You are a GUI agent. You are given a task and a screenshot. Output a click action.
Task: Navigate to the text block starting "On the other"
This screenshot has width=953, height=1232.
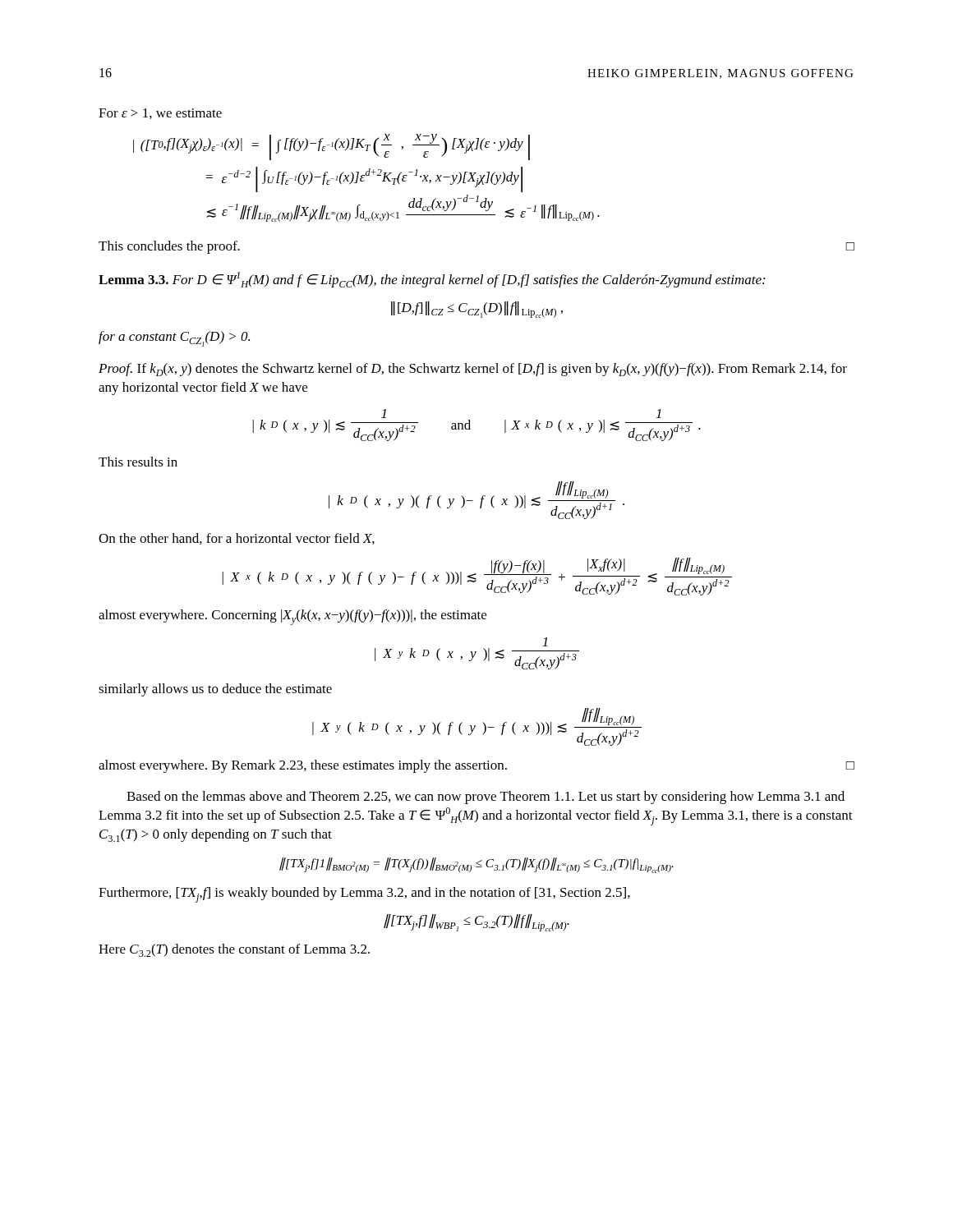(237, 538)
